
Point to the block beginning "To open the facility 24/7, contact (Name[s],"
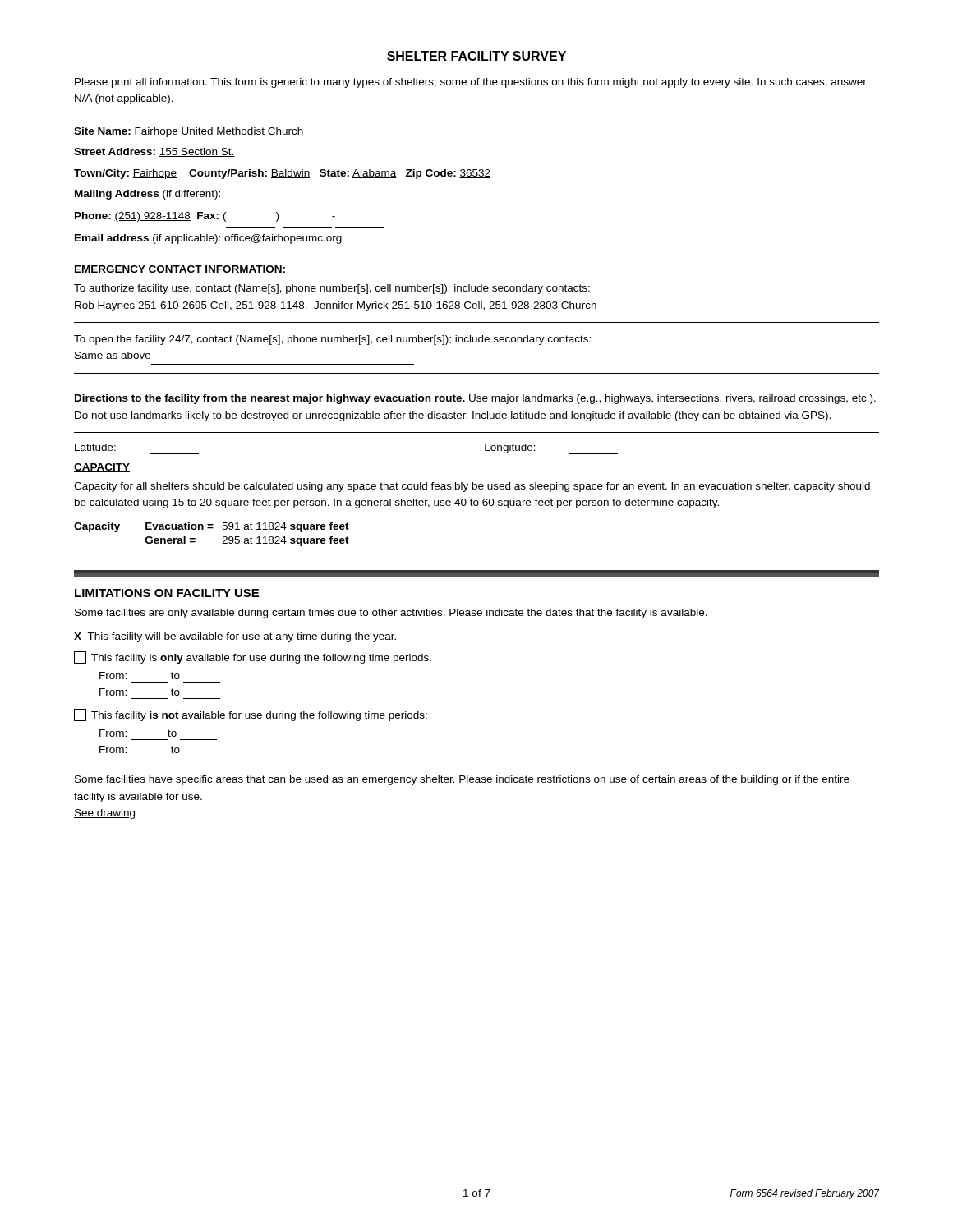333,349
